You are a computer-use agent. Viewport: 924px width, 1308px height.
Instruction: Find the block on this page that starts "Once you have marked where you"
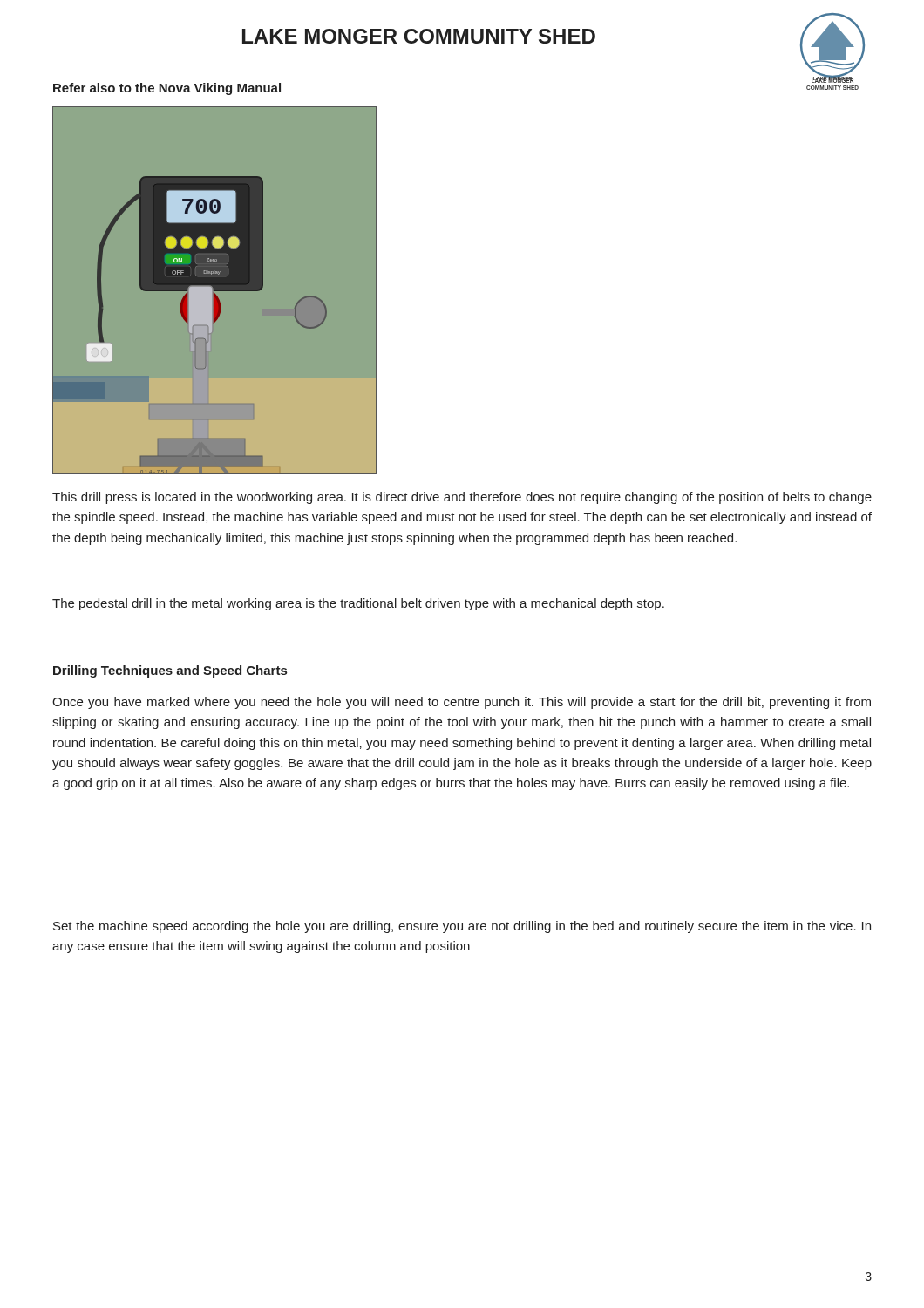pos(462,742)
